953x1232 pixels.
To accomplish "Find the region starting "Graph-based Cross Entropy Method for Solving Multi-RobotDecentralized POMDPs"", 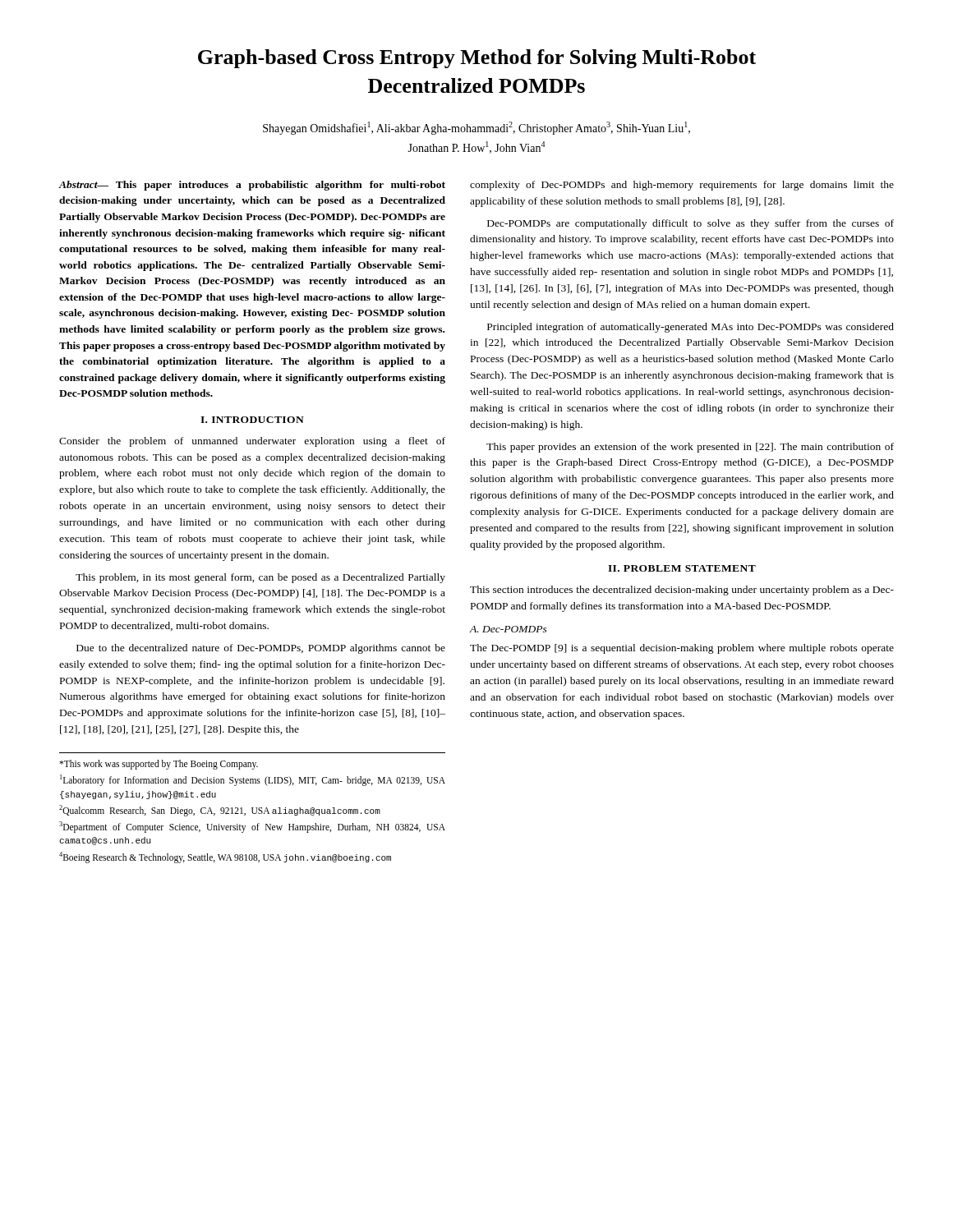I will click(476, 72).
